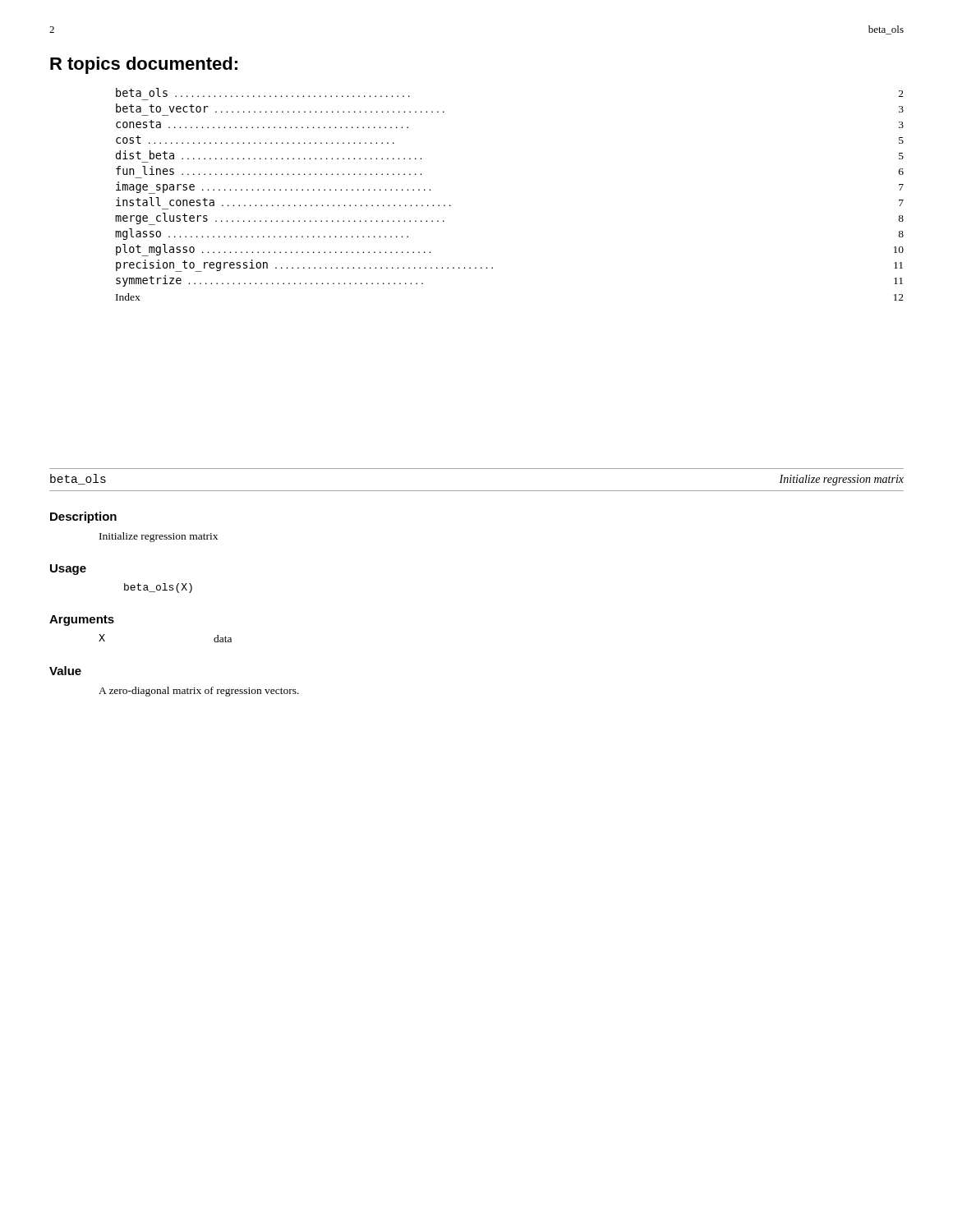The image size is (953, 1232).
Task: Find the block on this page that starts "beta_ols . . . . . . ."
Action: pyautogui.click(x=138, y=93)
